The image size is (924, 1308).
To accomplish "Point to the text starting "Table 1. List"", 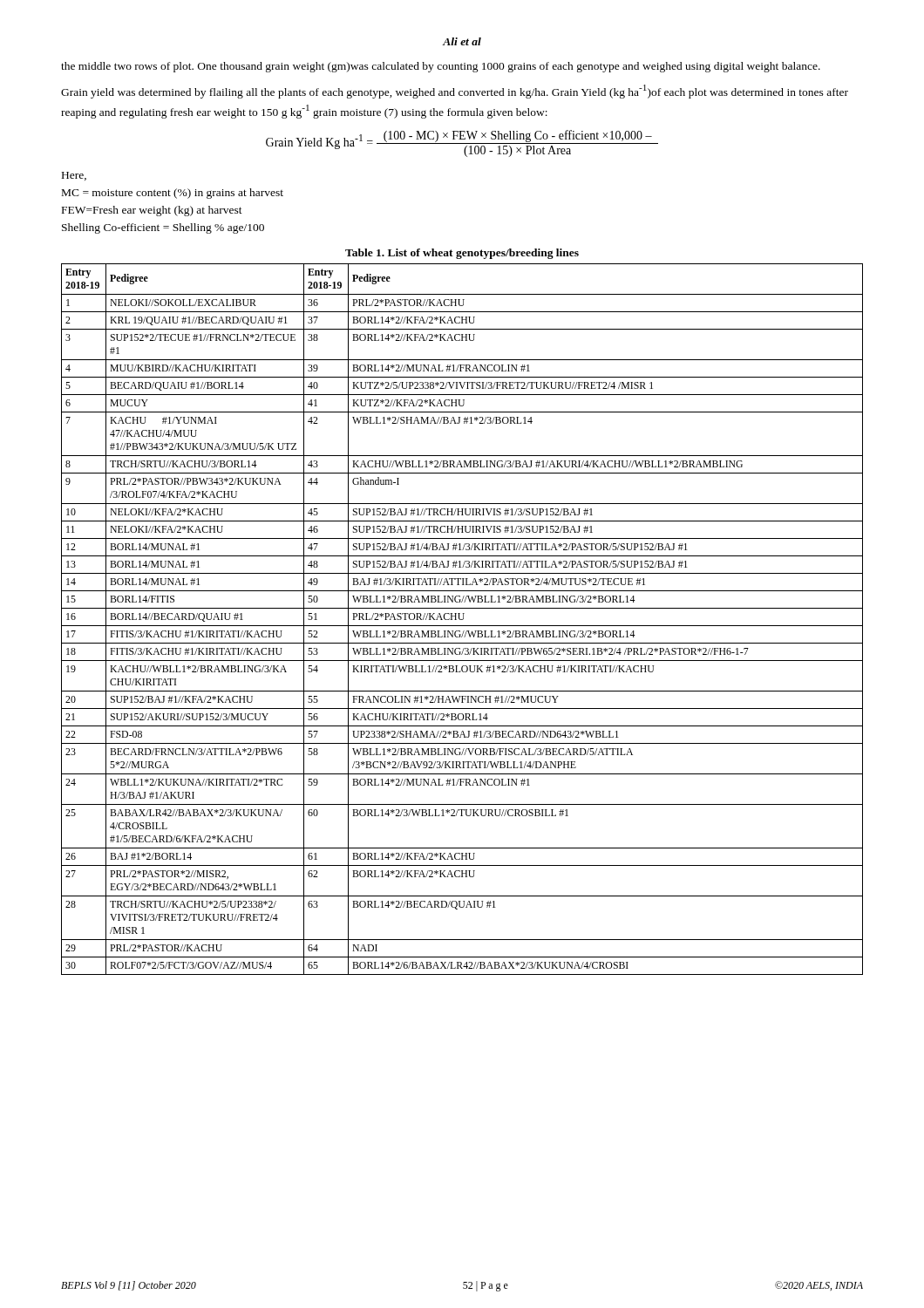I will click(x=462, y=252).
